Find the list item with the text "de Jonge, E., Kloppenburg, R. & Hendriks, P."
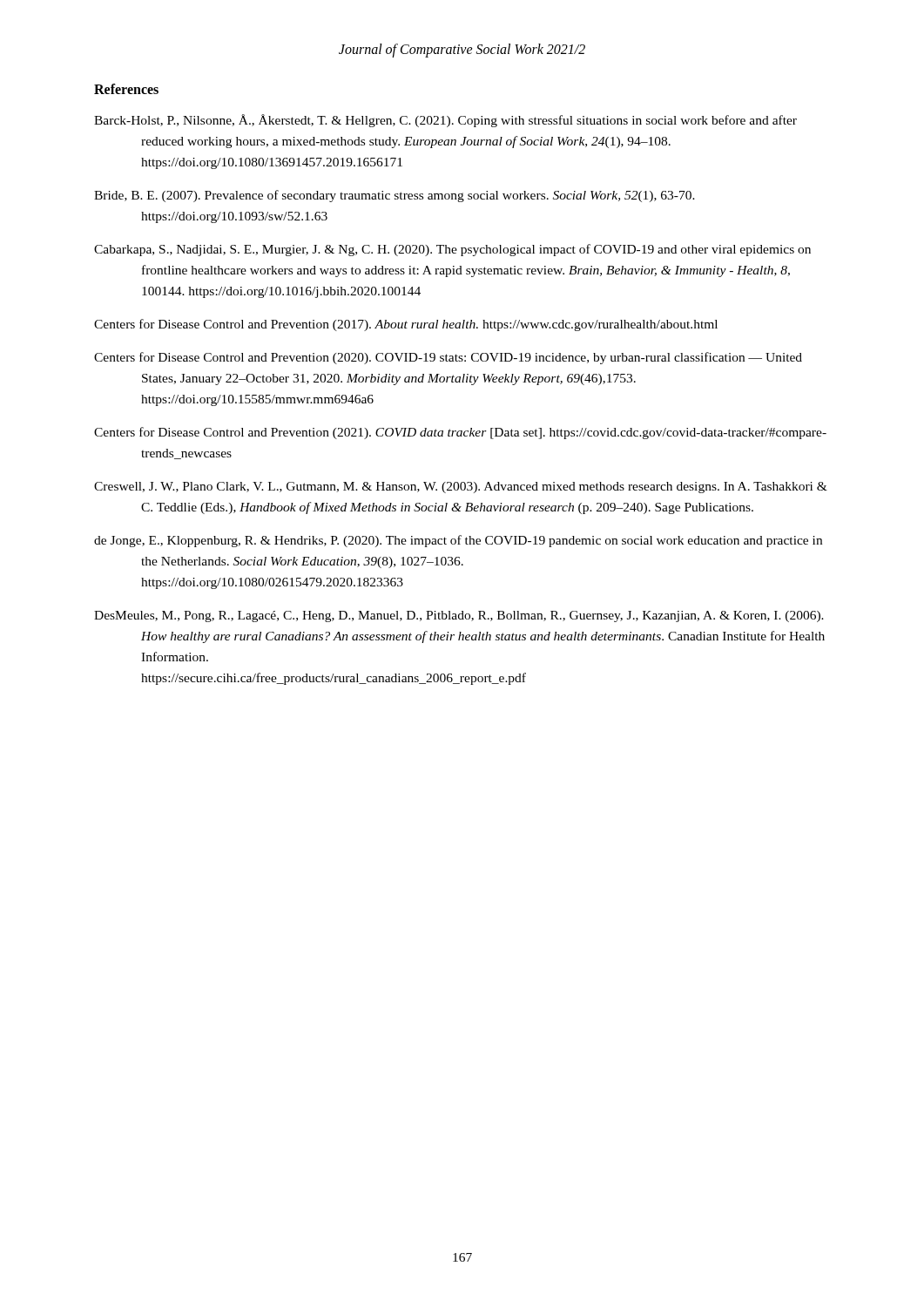924x1307 pixels. (x=458, y=561)
